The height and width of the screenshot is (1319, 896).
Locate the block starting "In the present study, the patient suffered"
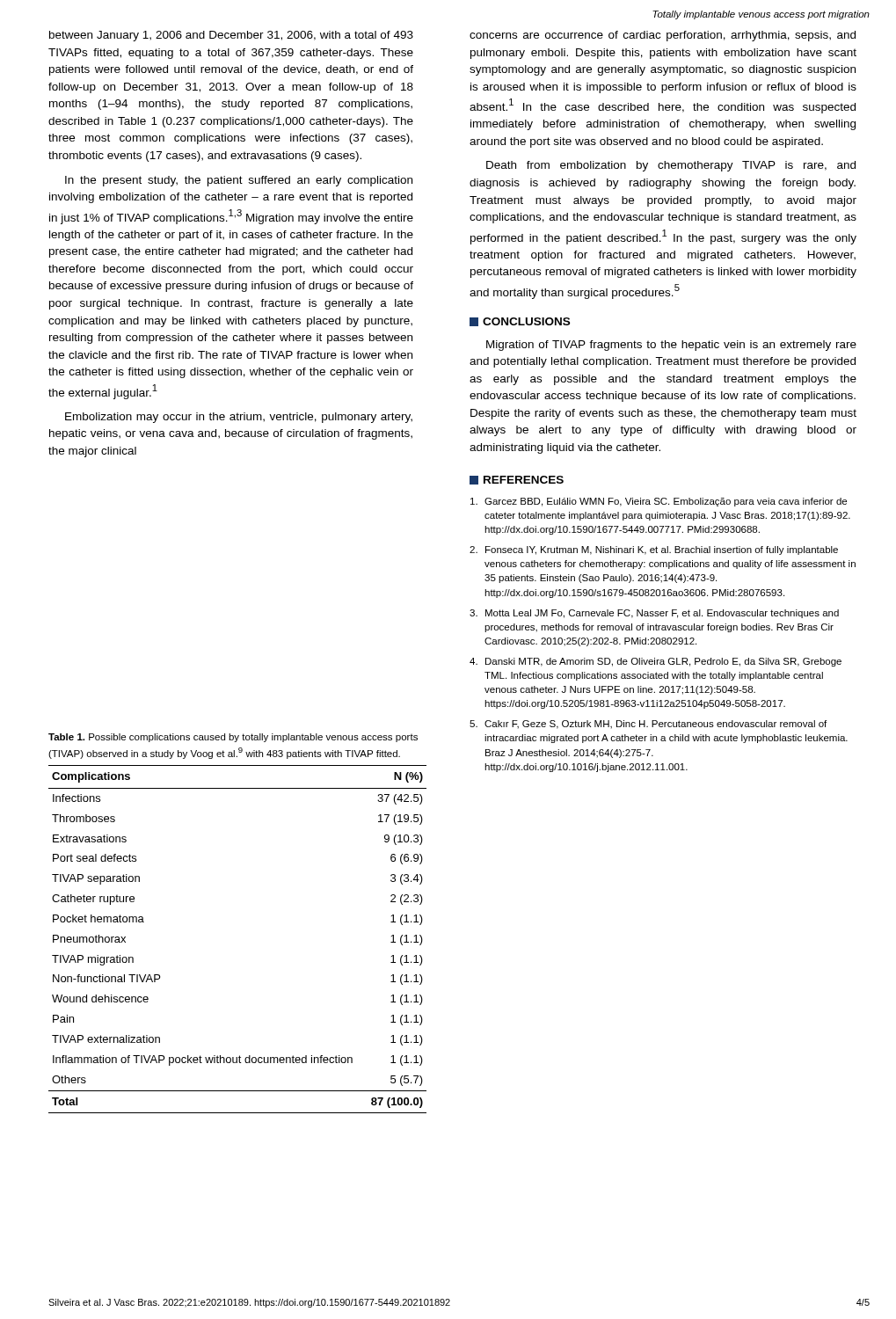coord(231,286)
